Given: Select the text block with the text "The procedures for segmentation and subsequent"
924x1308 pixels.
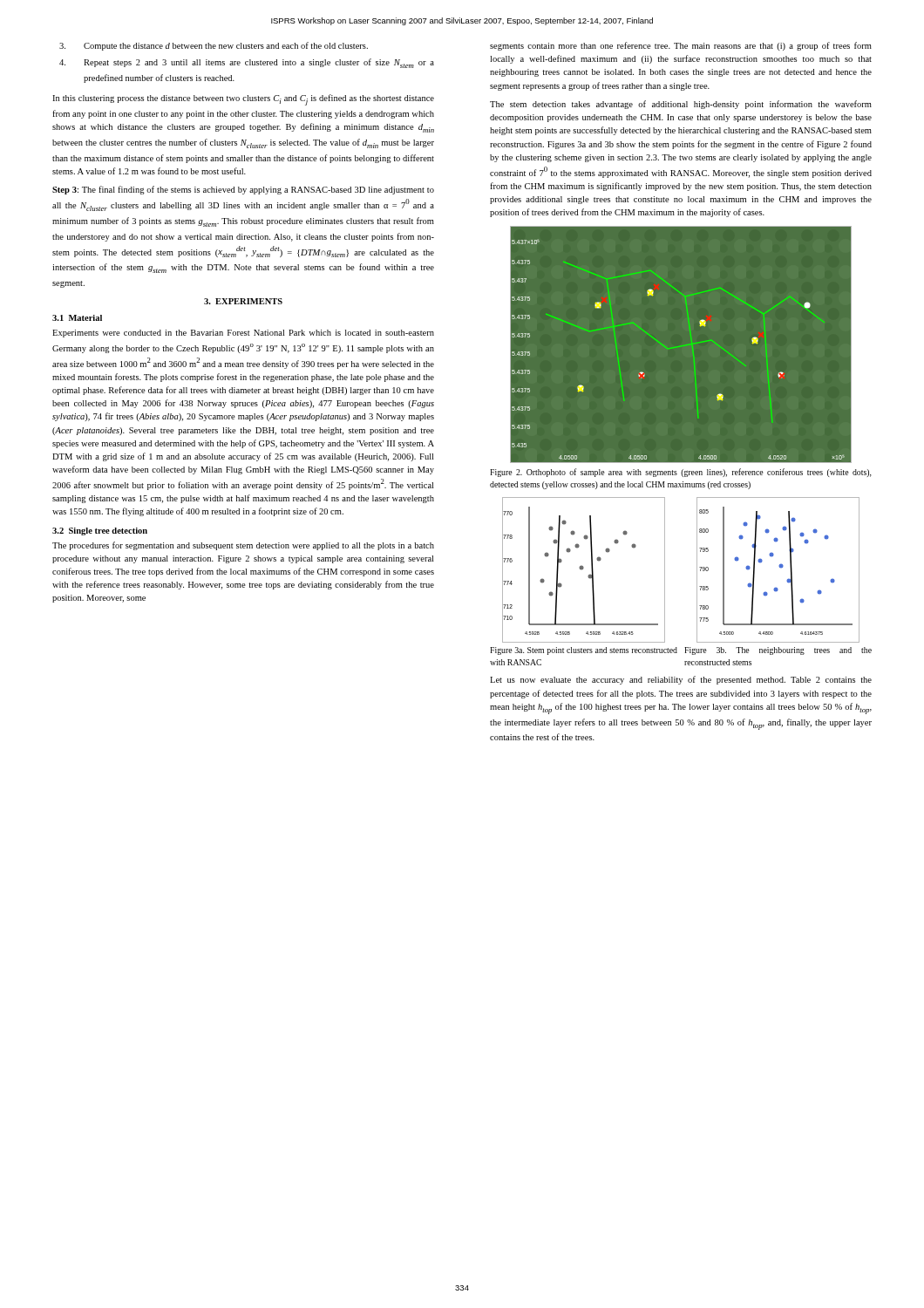Looking at the screenshot, I should 243,572.
